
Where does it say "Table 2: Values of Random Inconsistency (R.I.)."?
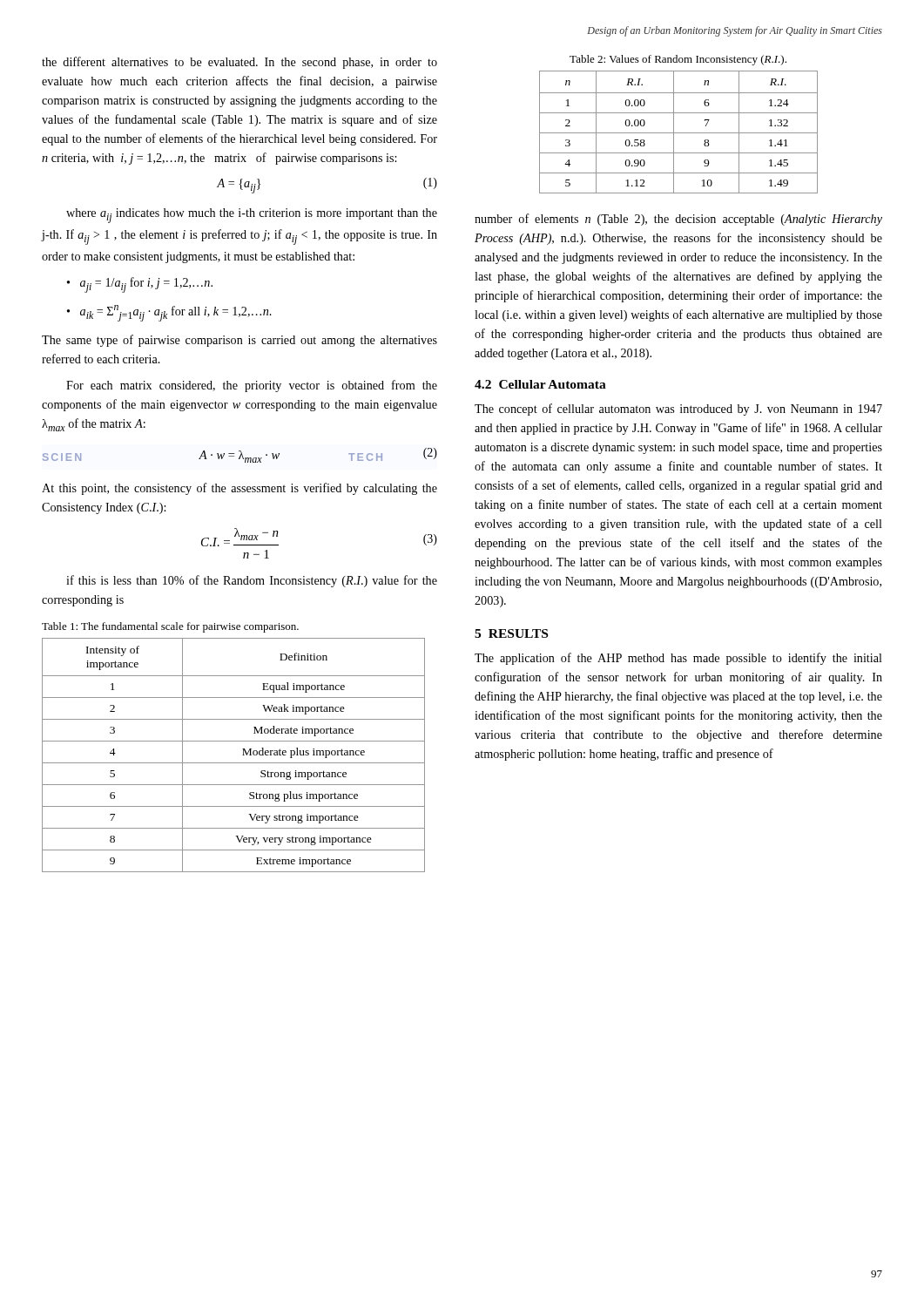click(678, 59)
